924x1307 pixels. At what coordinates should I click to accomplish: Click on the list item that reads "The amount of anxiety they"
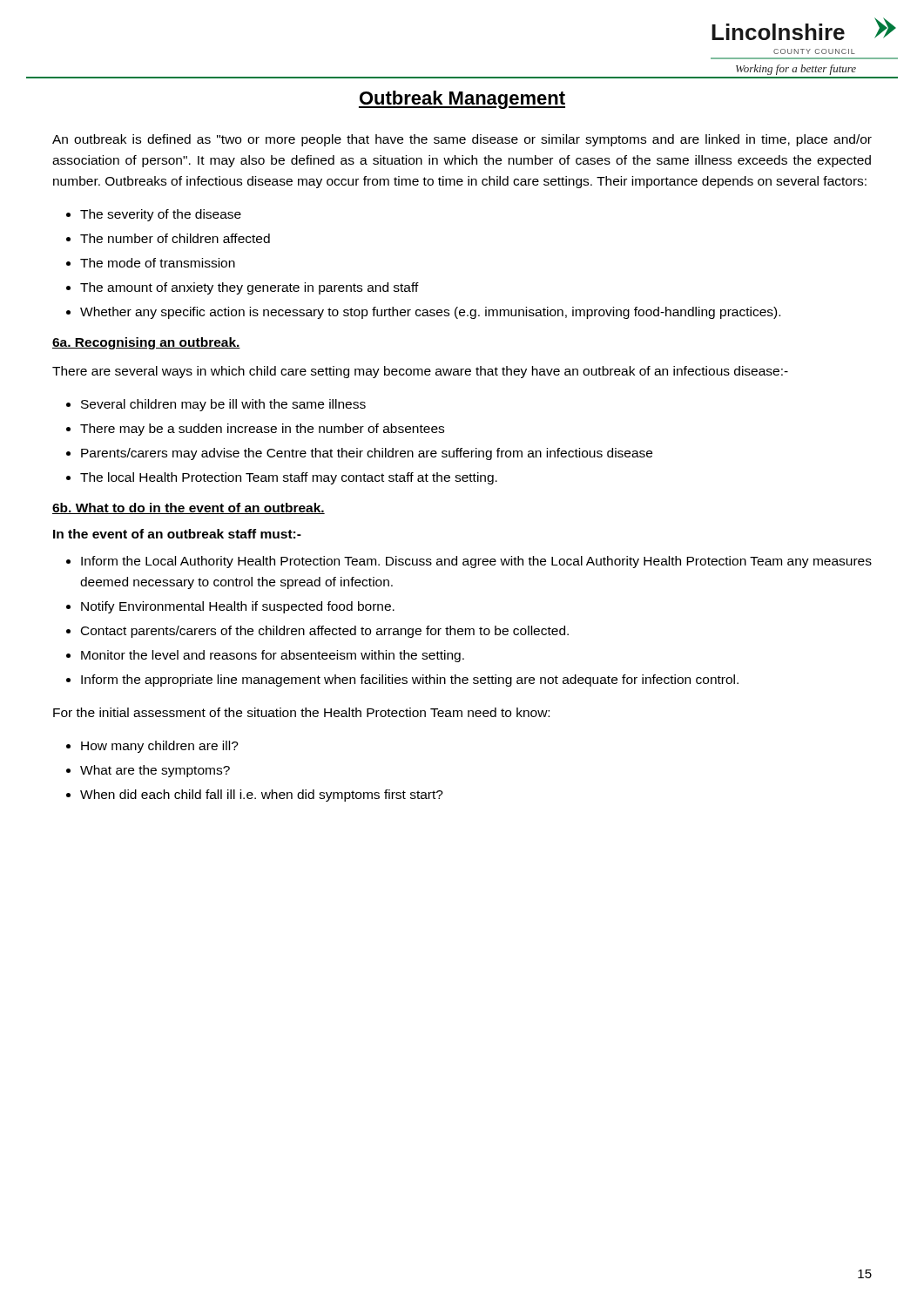click(x=249, y=287)
